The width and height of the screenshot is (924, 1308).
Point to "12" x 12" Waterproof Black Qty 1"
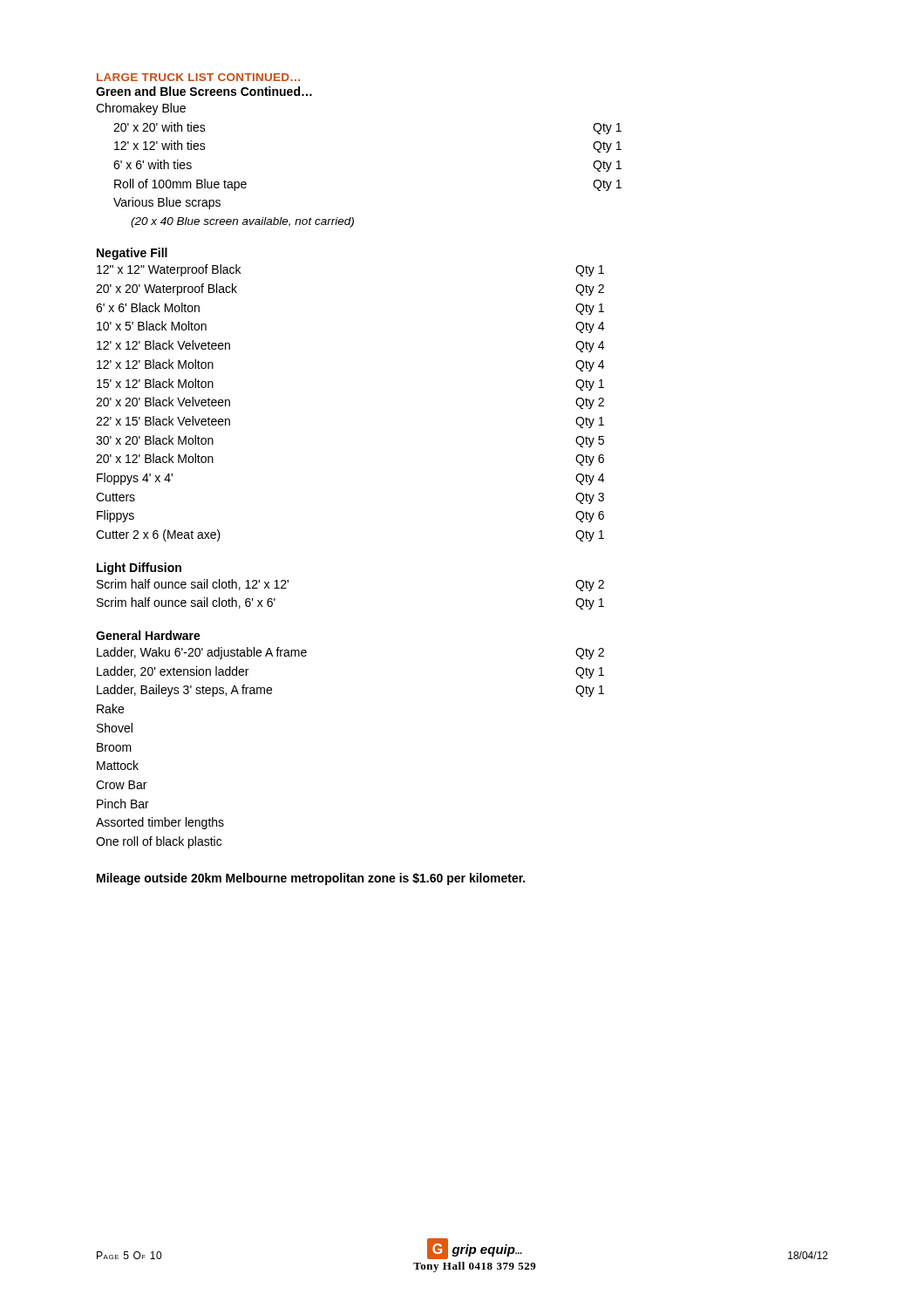click(162, 270)
